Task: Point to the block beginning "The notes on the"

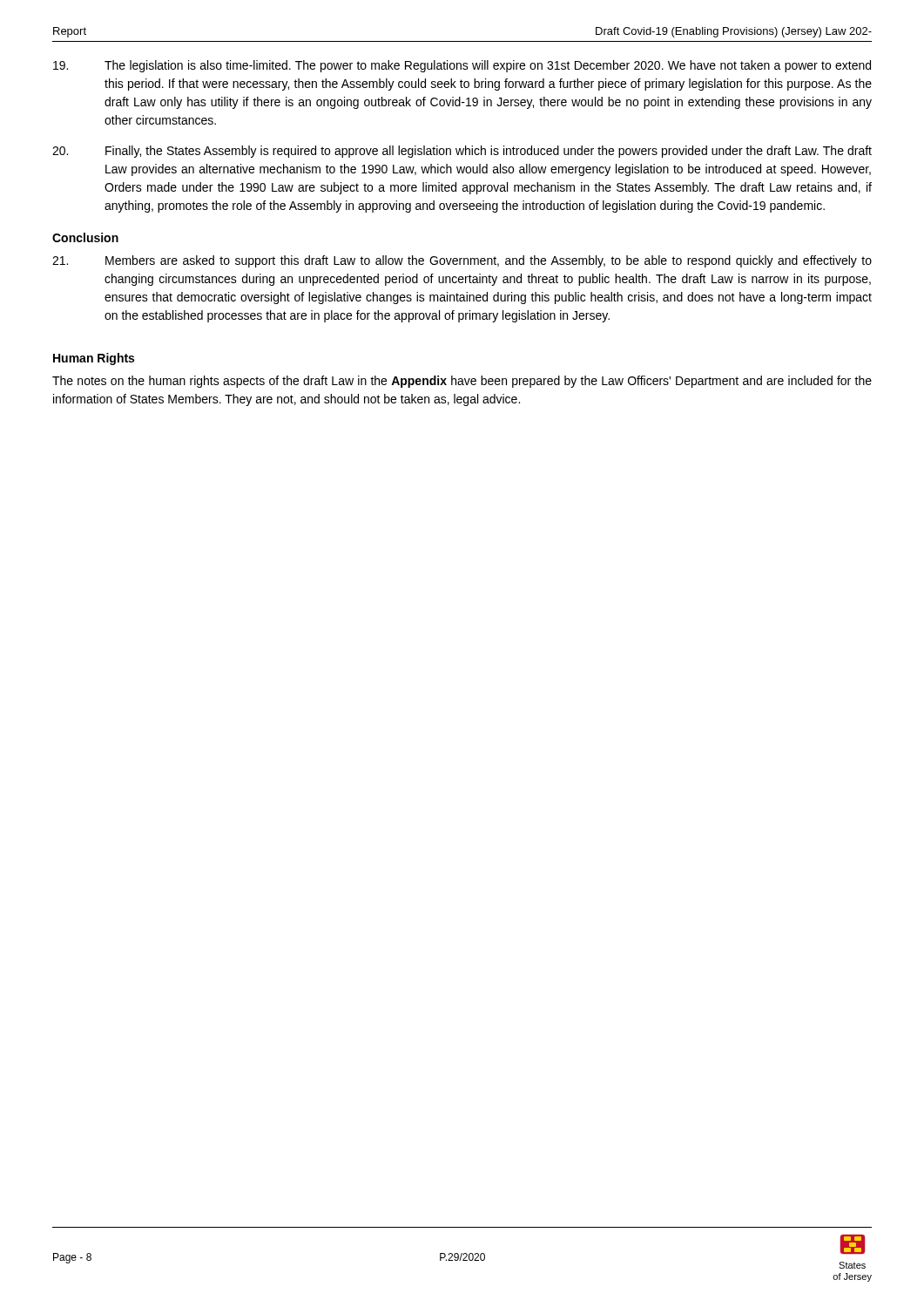Action: click(x=462, y=390)
